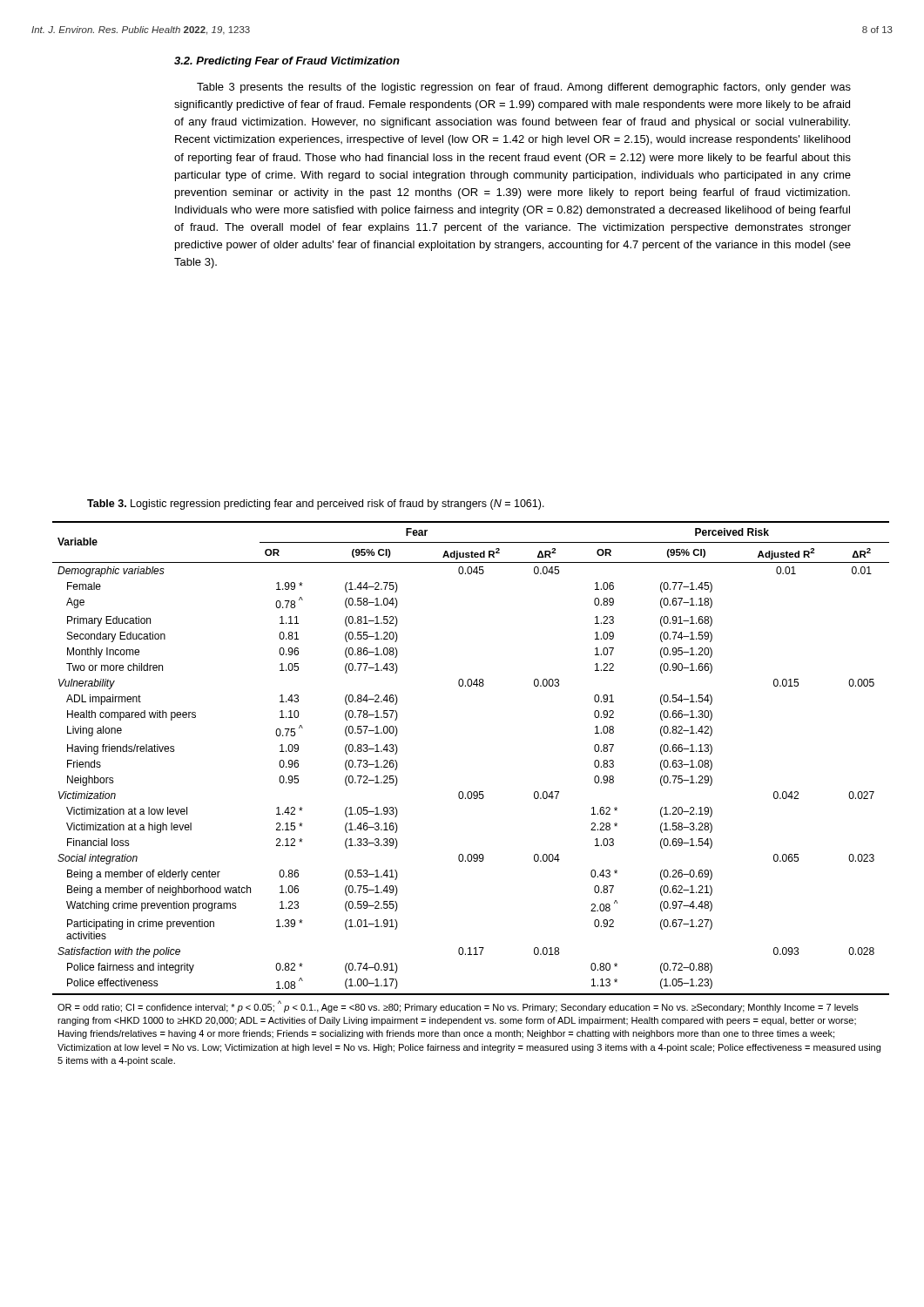Navigate to the region starting "Table 3. Logistic regression predicting fear and"
This screenshot has width=924, height=1307.
point(316,504)
